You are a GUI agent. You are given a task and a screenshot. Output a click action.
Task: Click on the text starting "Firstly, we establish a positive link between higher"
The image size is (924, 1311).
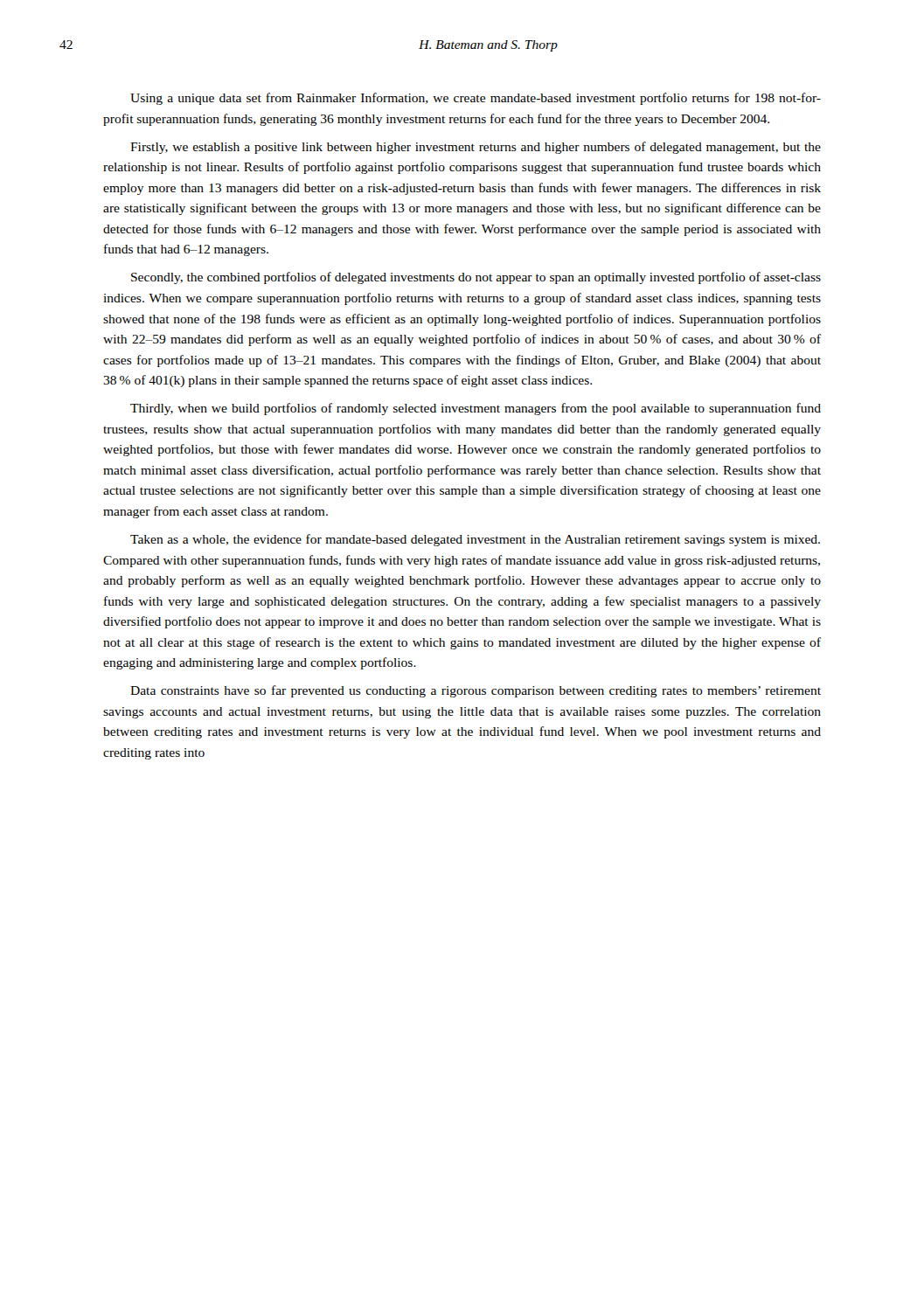[x=462, y=198]
